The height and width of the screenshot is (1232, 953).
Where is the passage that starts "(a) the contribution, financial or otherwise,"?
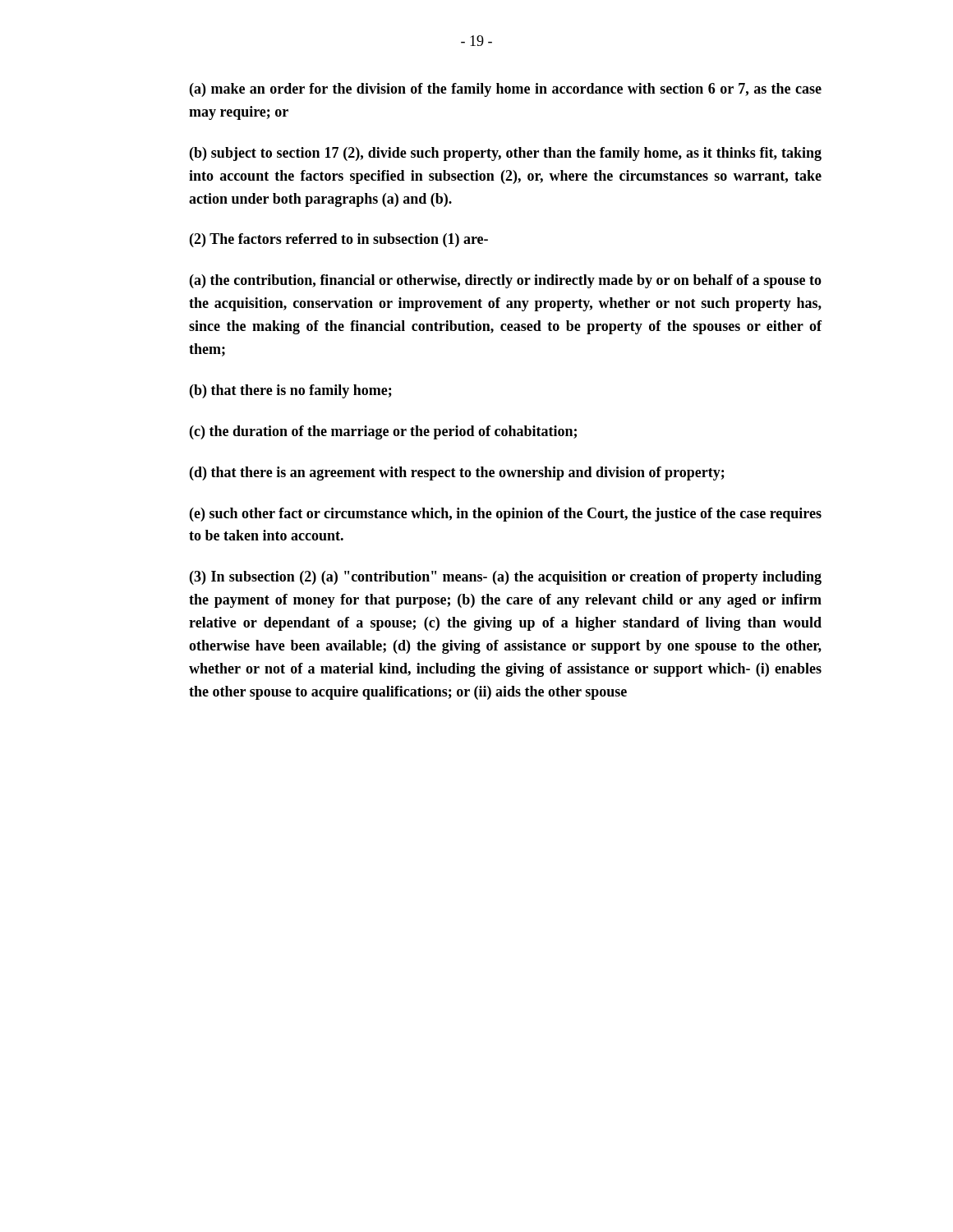(505, 315)
